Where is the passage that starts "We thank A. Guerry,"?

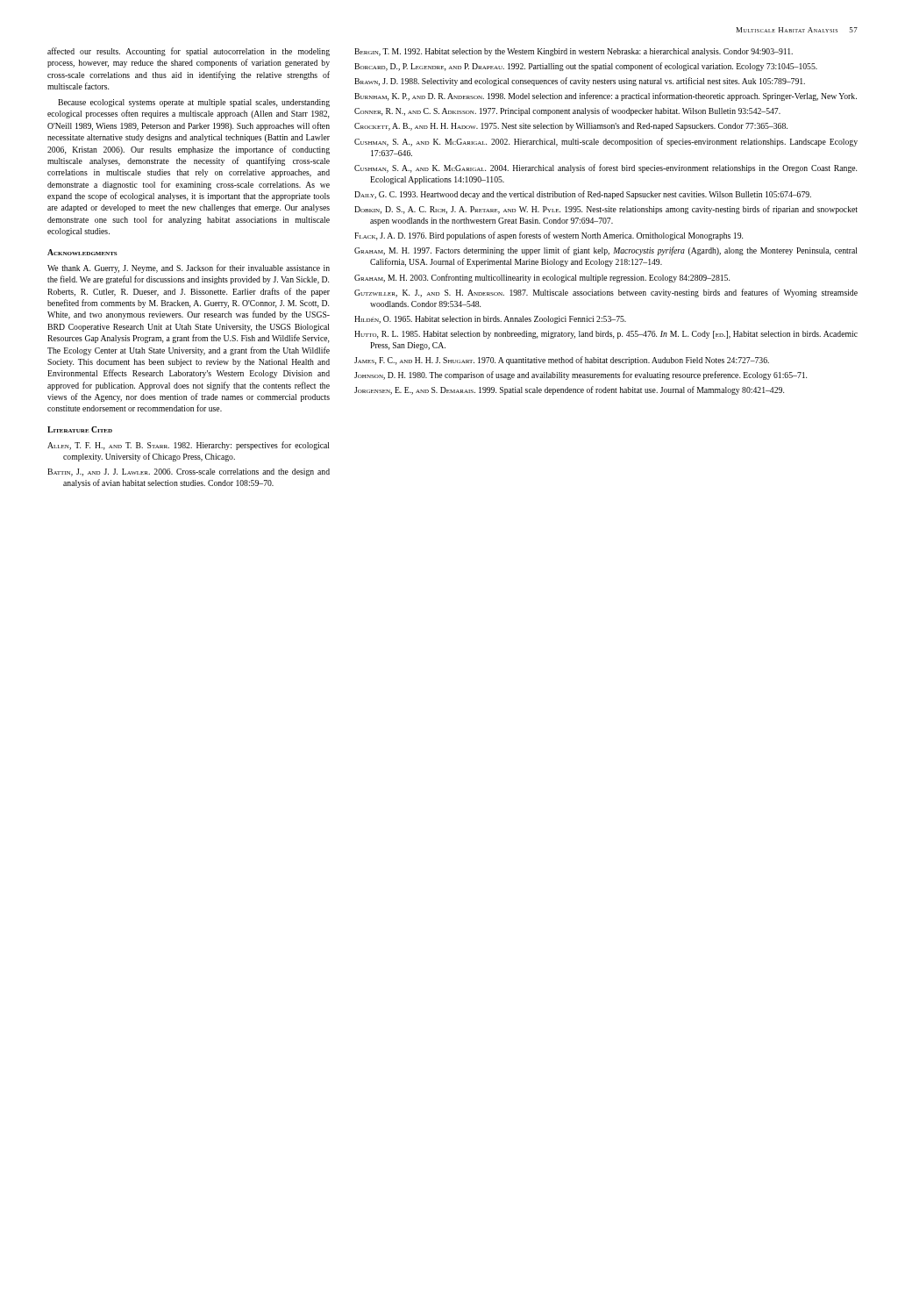(x=189, y=338)
